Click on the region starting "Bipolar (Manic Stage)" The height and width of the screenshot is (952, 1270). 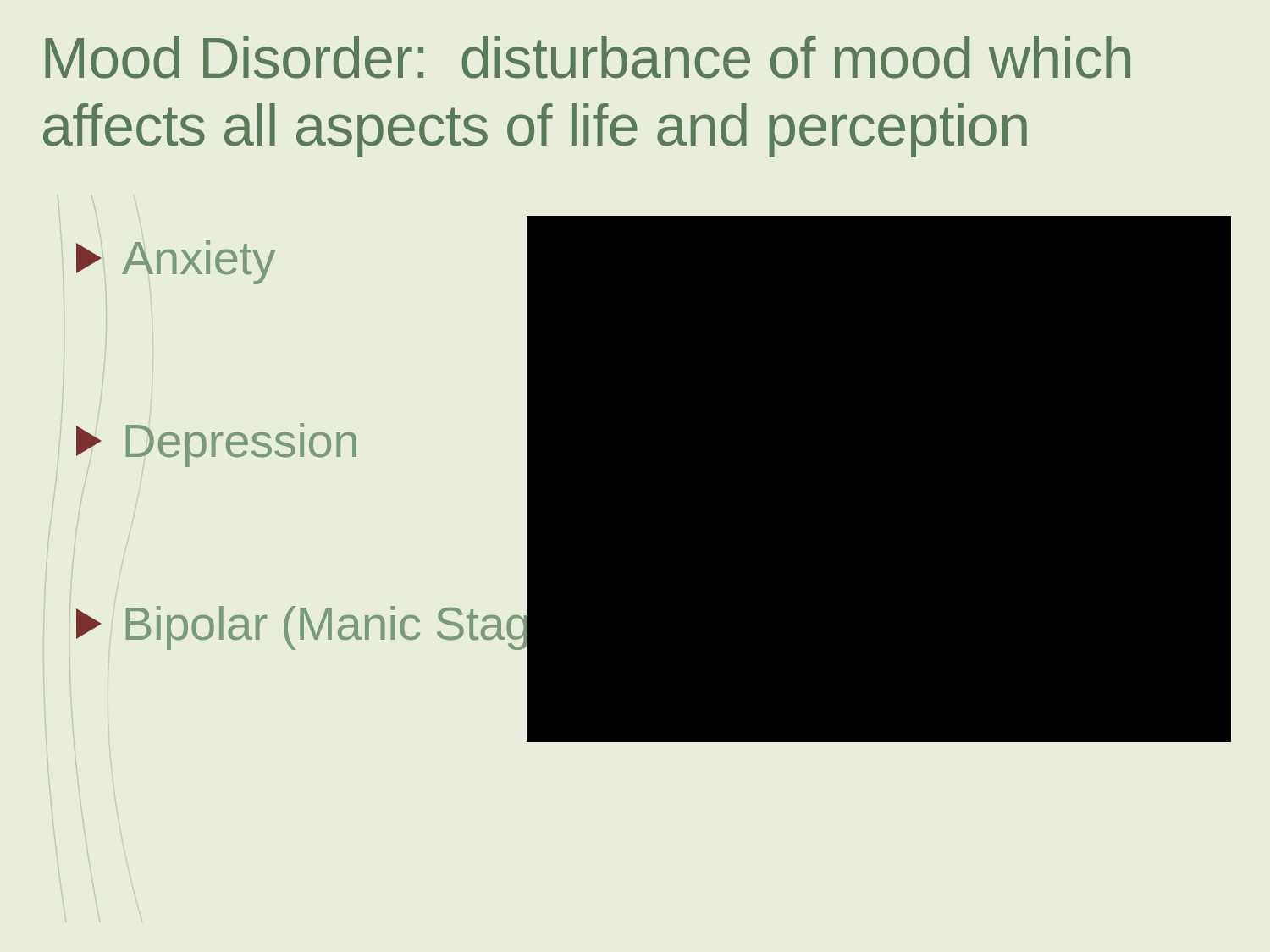324,623
